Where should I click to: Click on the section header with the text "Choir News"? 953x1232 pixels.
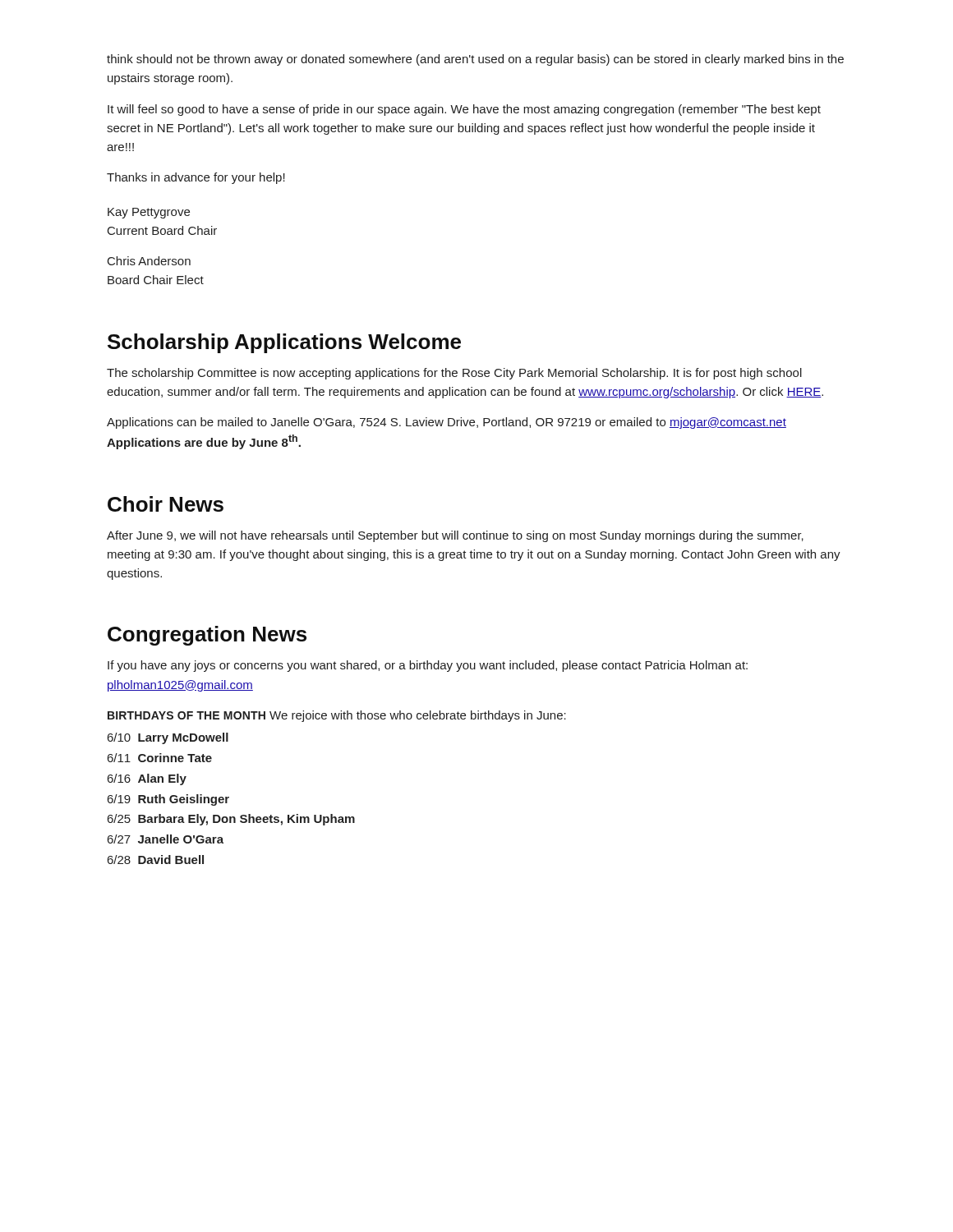tap(166, 504)
